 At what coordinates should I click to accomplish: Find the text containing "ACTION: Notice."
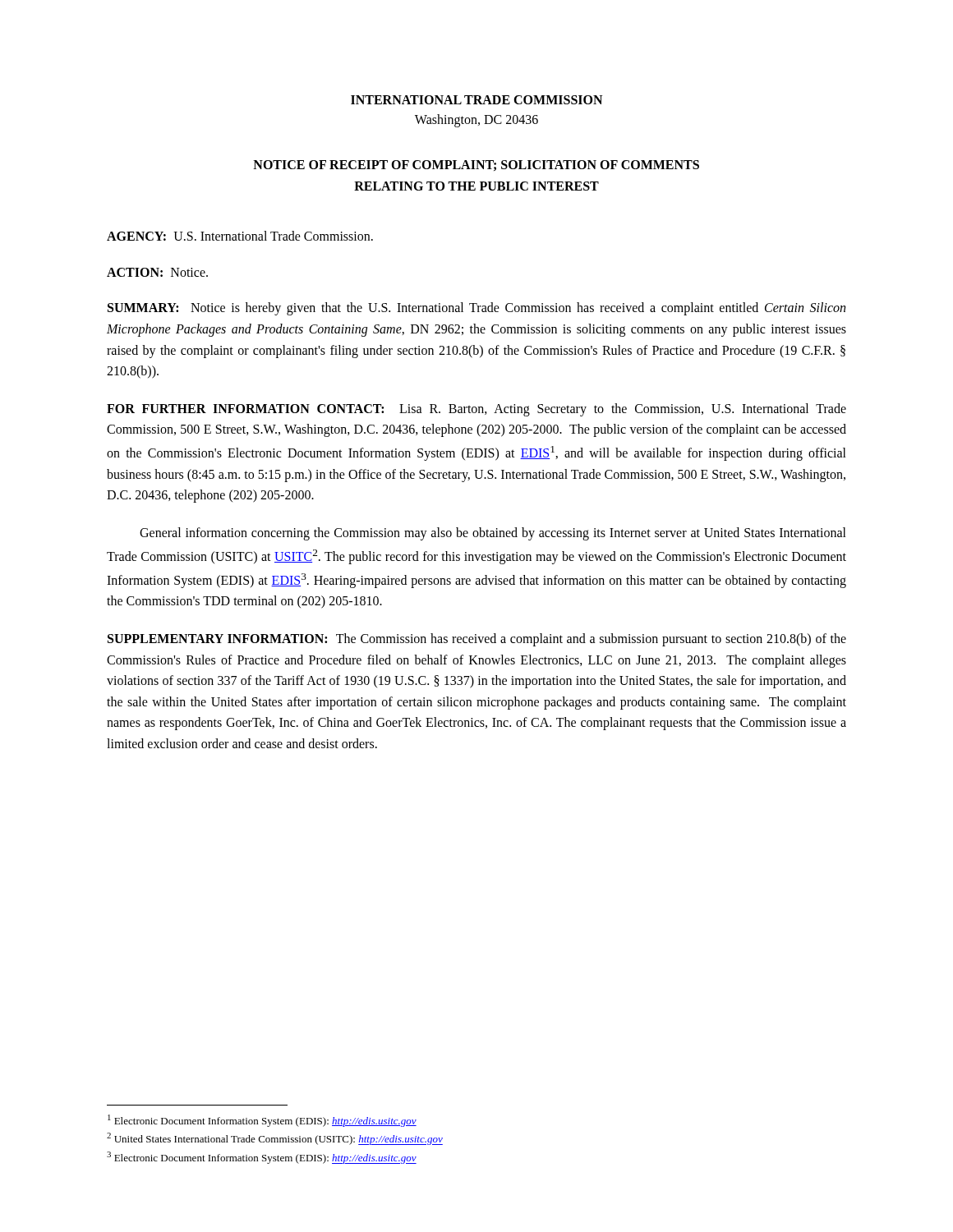pyautogui.click(x=158, y=272)
